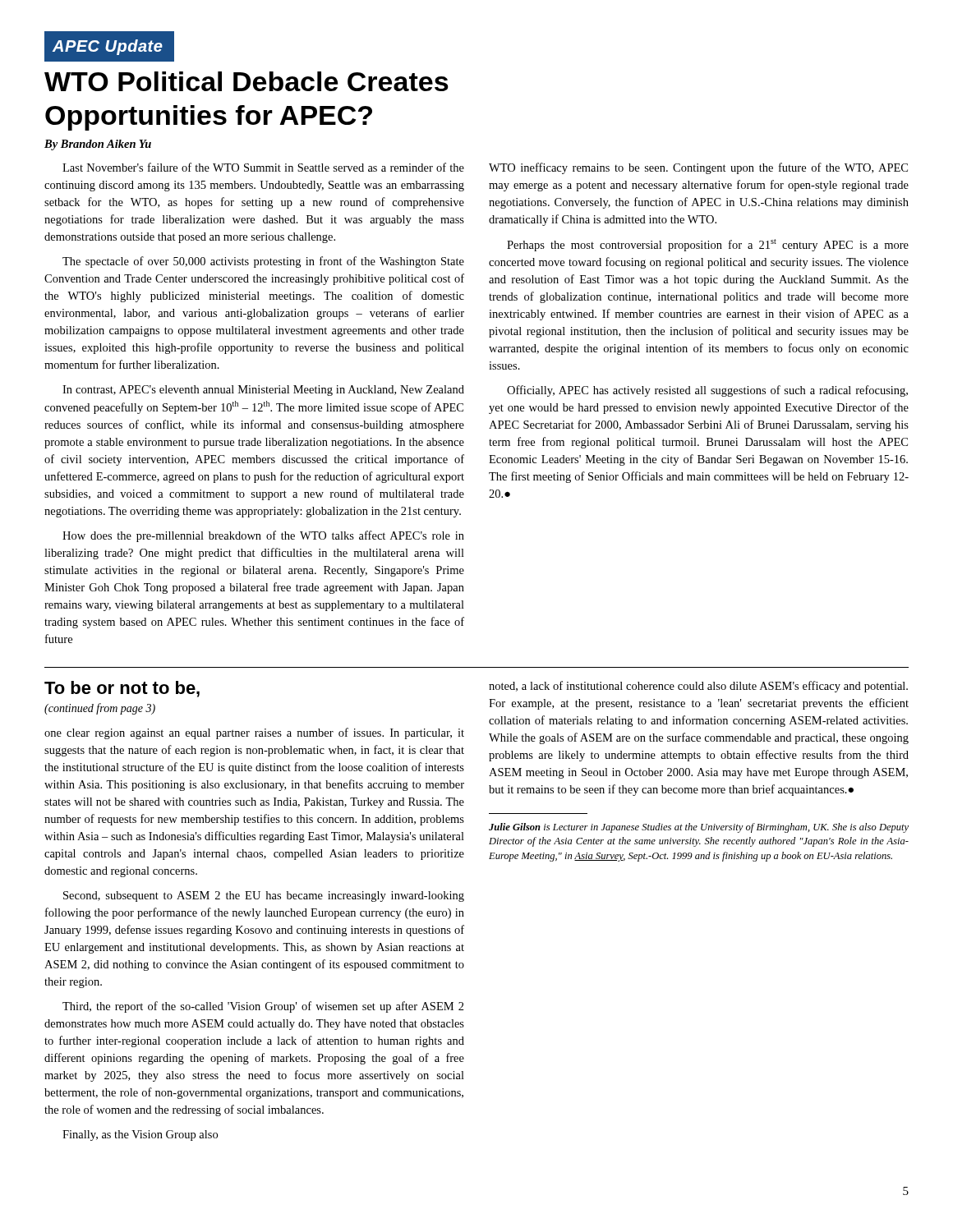The height and width of the screenshot is (1232, 953).
Task: Locate the passage starting "noted, a lack"
Action: (699, 738)
